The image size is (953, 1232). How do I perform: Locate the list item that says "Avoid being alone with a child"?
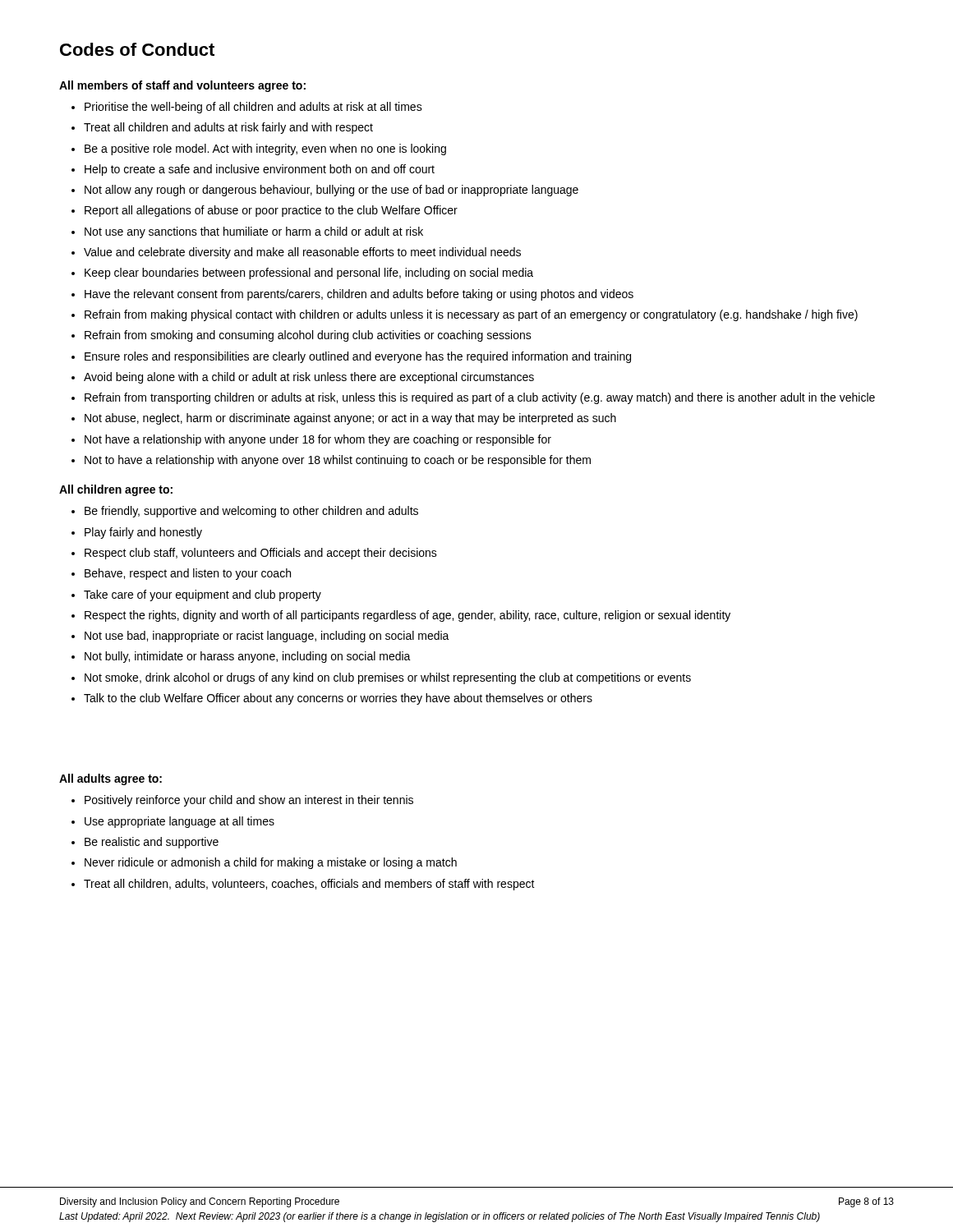[x=309, y=377]
